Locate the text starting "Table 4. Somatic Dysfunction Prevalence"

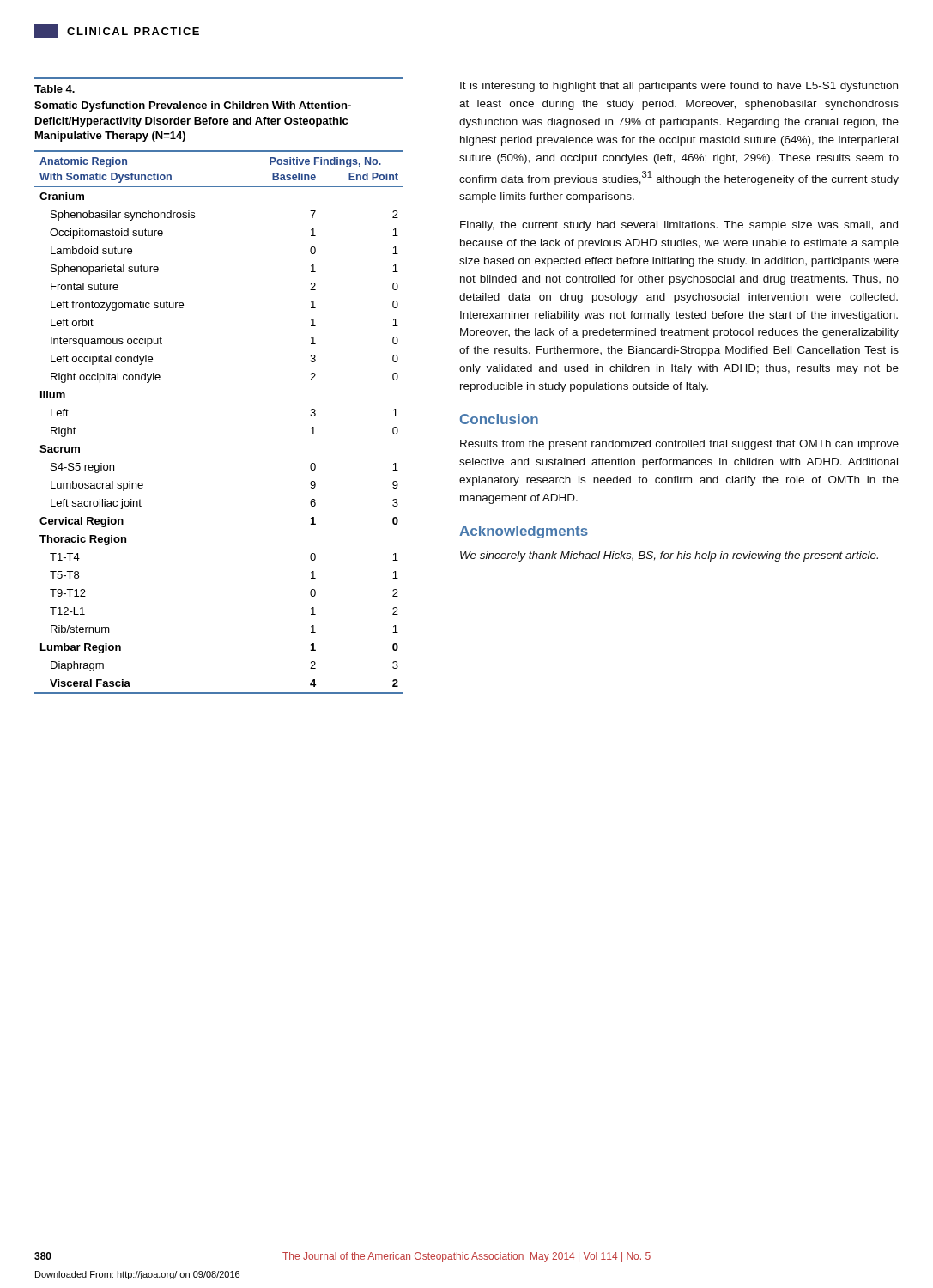[x=219, y=110]
